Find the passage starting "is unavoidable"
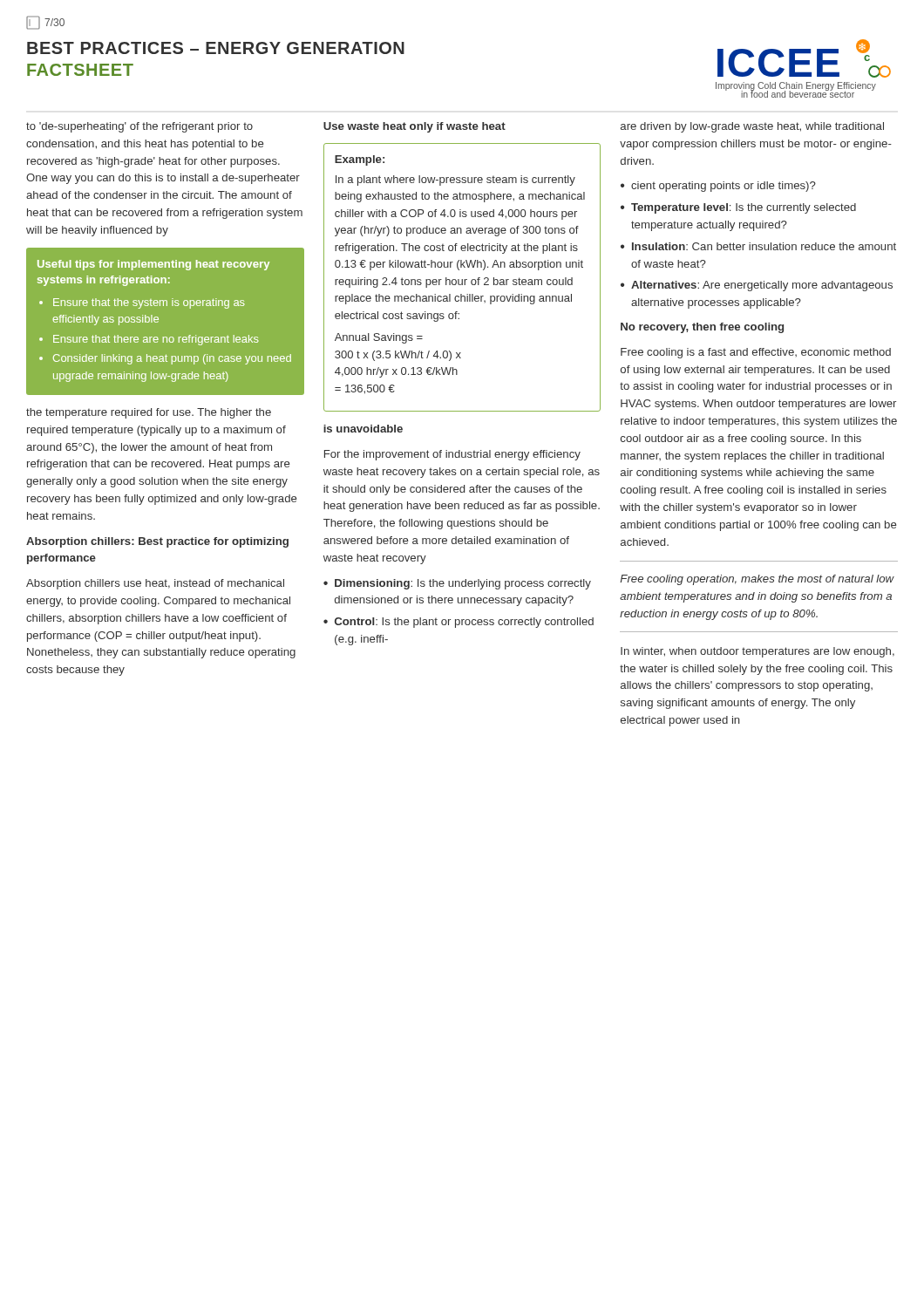 coord(363,429)
